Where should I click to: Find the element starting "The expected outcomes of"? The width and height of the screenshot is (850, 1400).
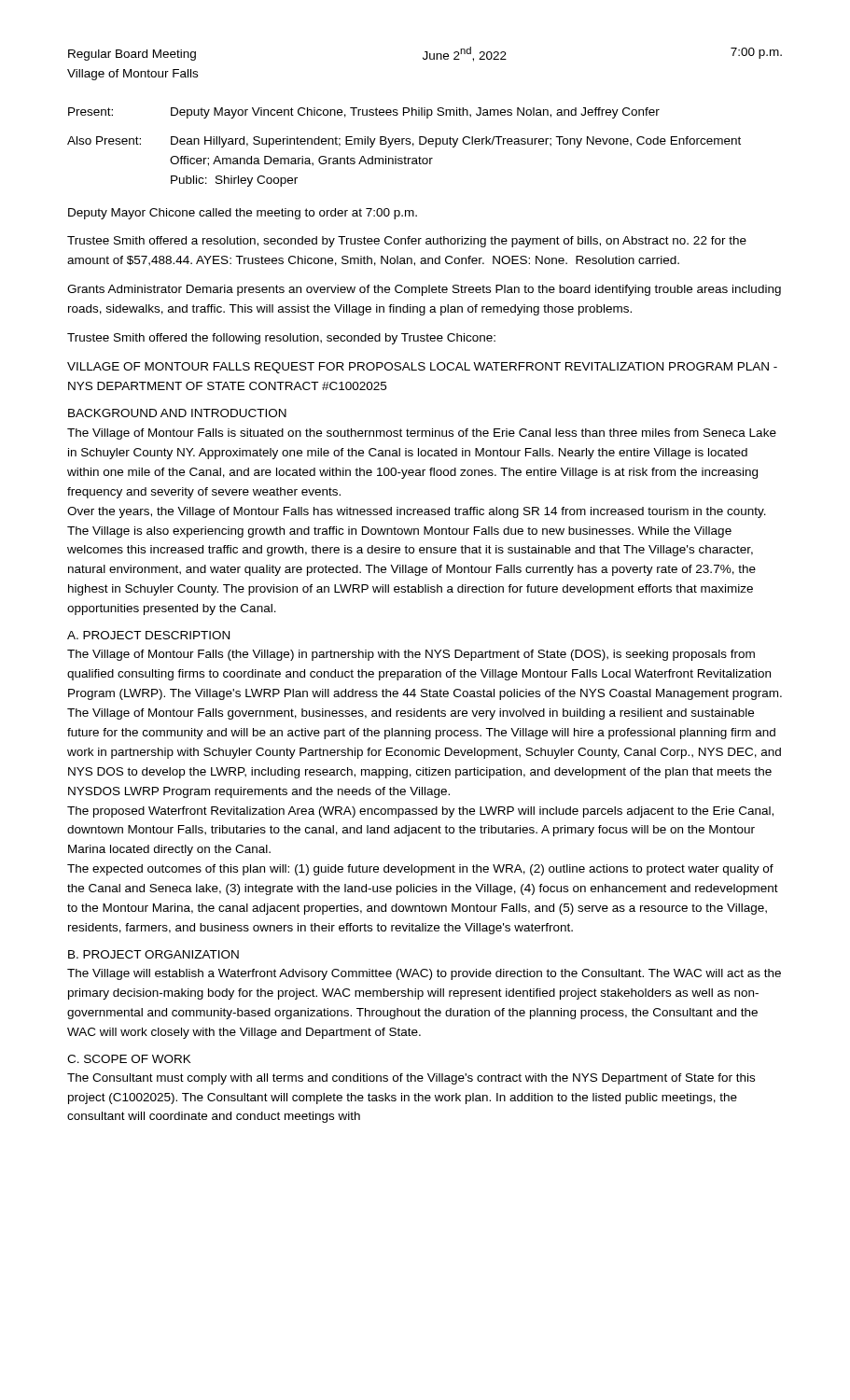[x=422, y=898]
